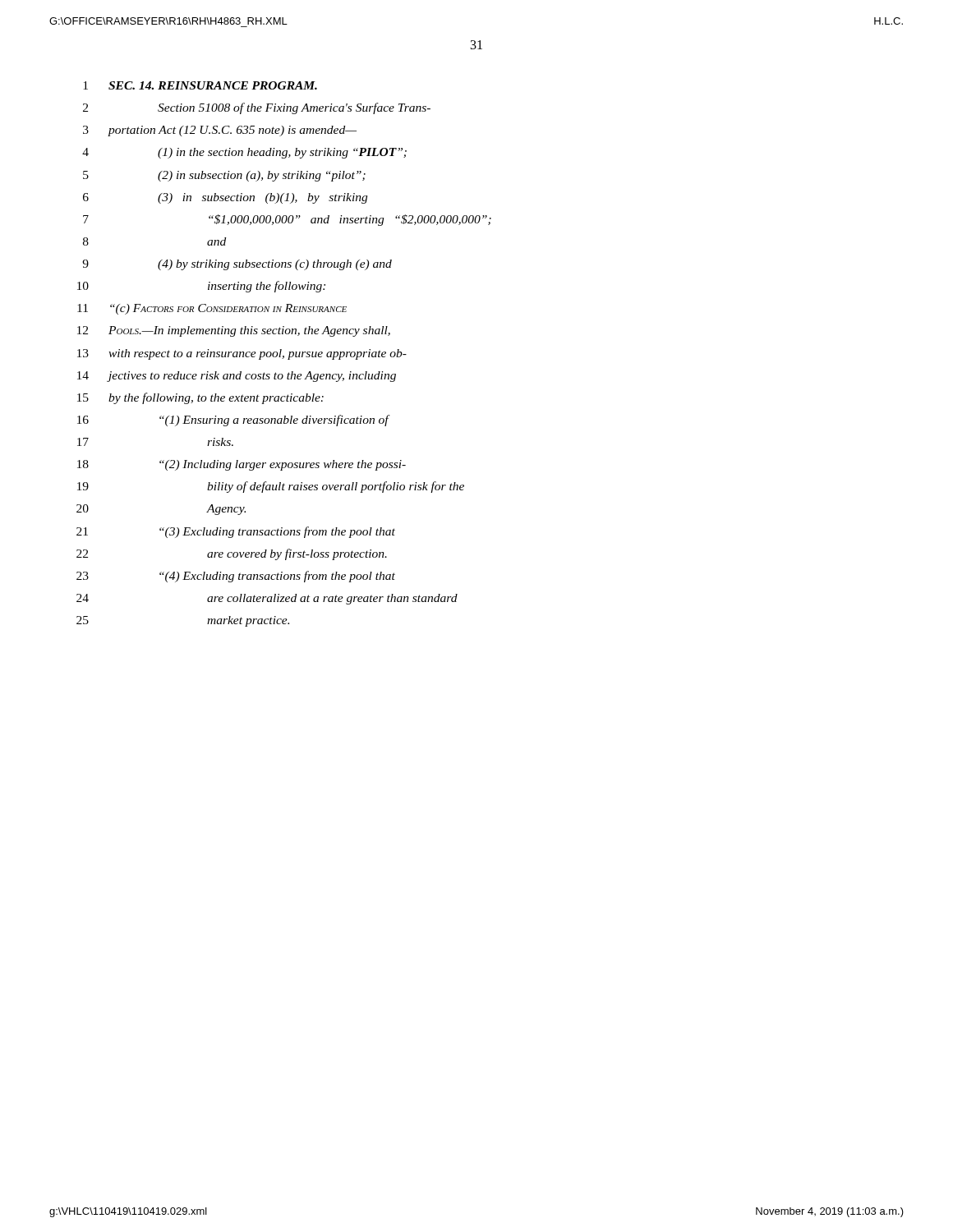
Task: Find the passage starting "9 (4) by striking subsections (c) through (e)"
Action: tap(237, 265)
